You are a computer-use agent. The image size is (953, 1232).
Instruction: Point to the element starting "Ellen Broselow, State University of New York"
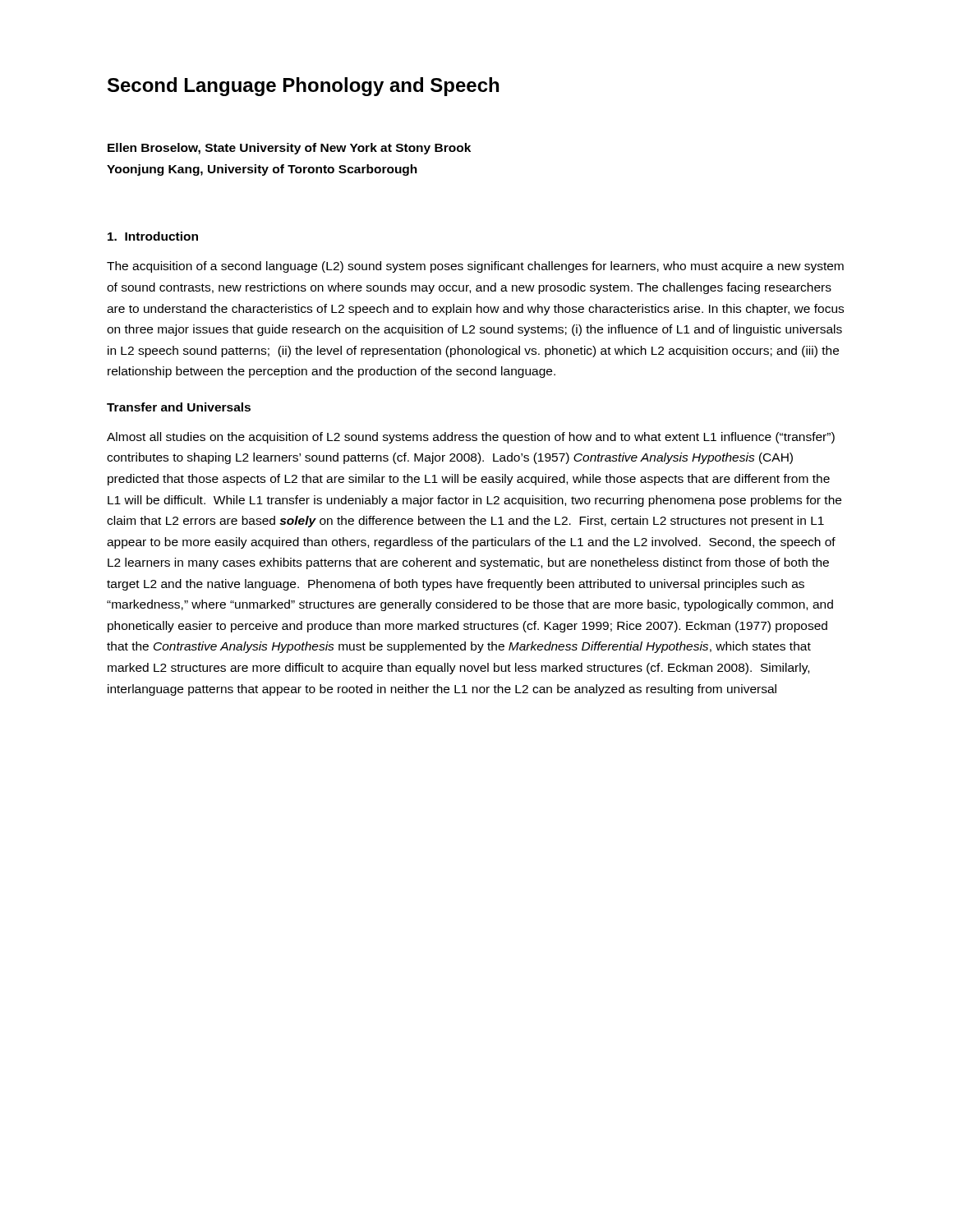pos(289,158)
